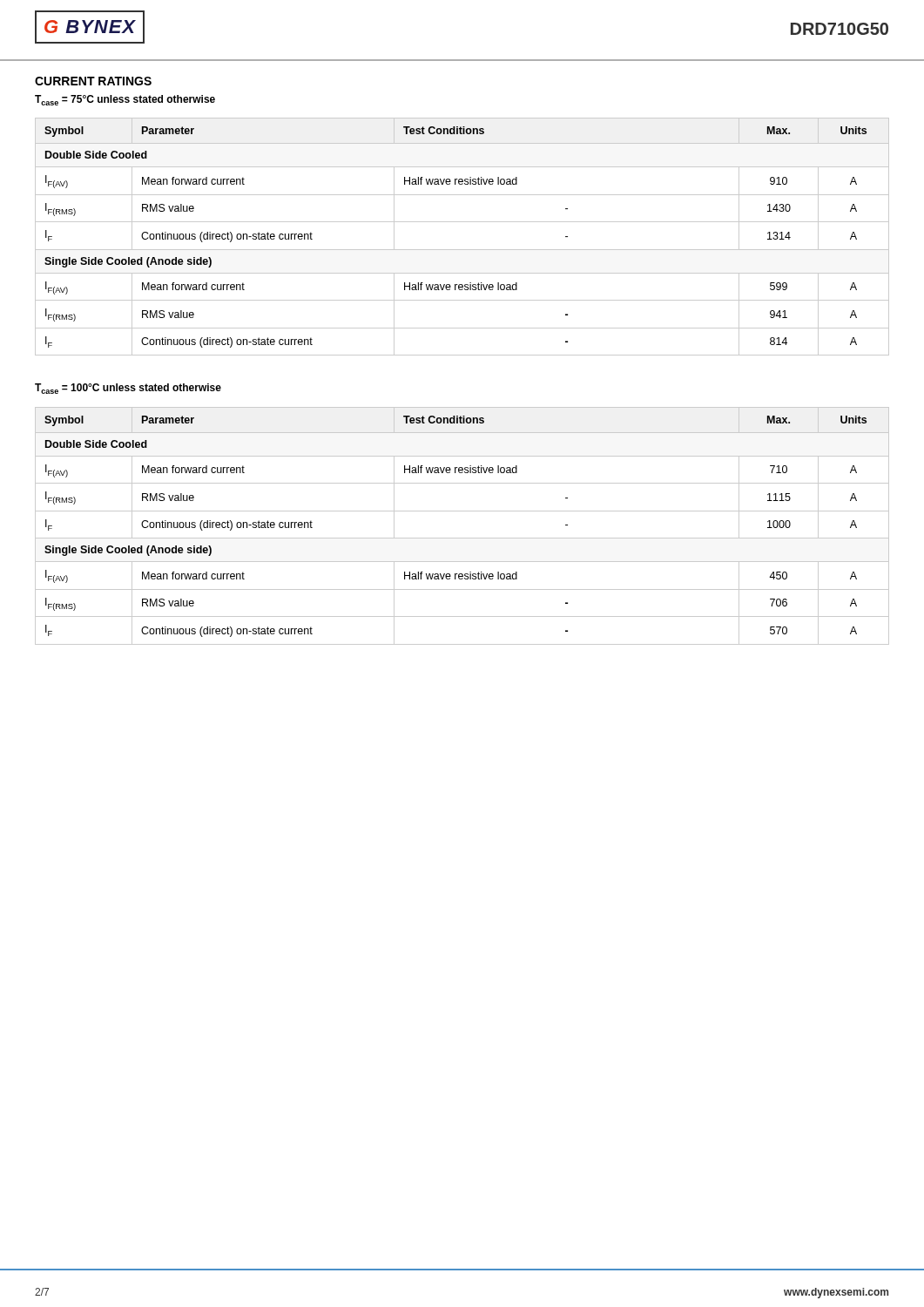Select the section header
Screen dimensions: 1307x924
(93, 81)
